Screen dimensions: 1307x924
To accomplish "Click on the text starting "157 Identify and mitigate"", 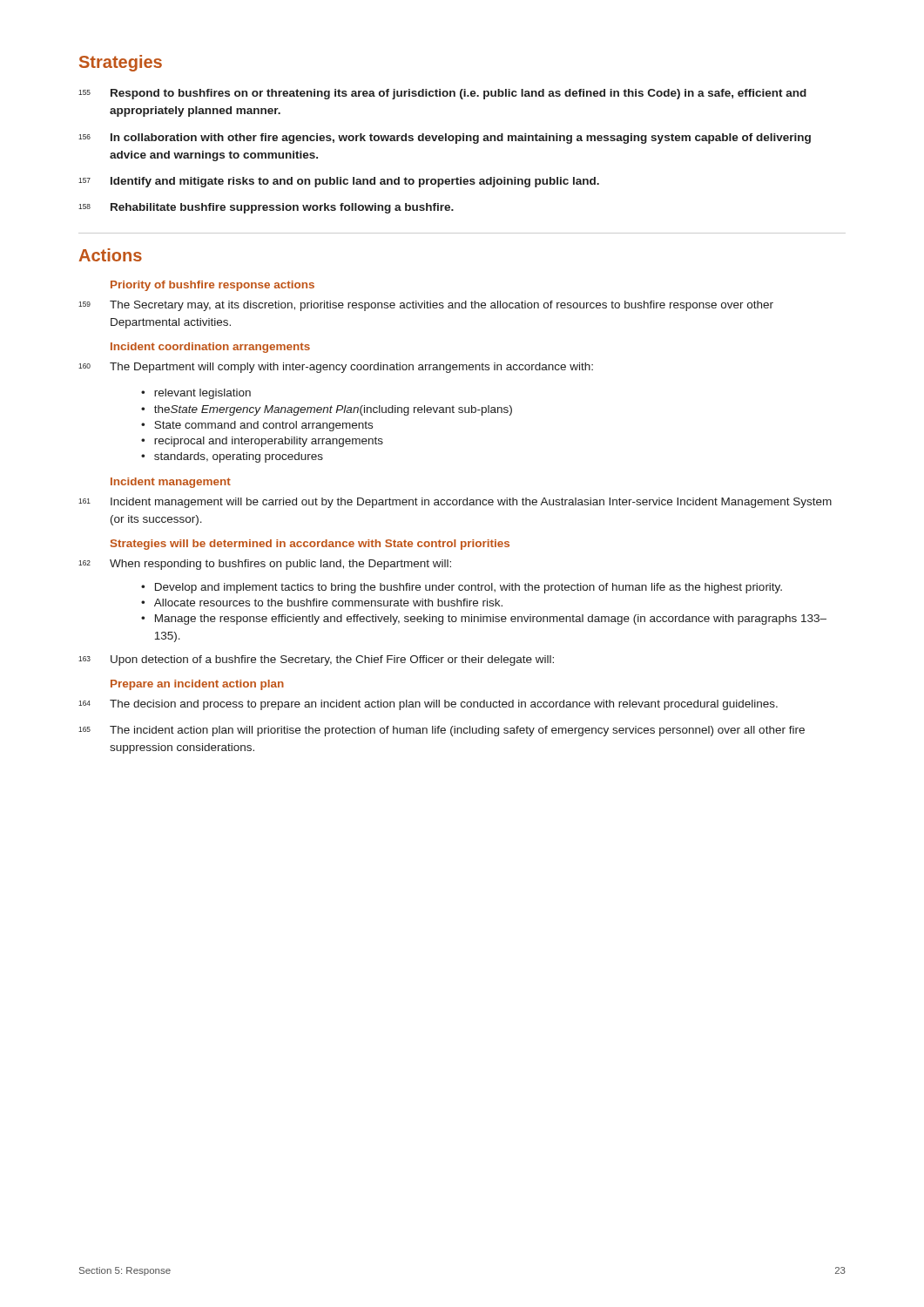I will pos(462,181).
